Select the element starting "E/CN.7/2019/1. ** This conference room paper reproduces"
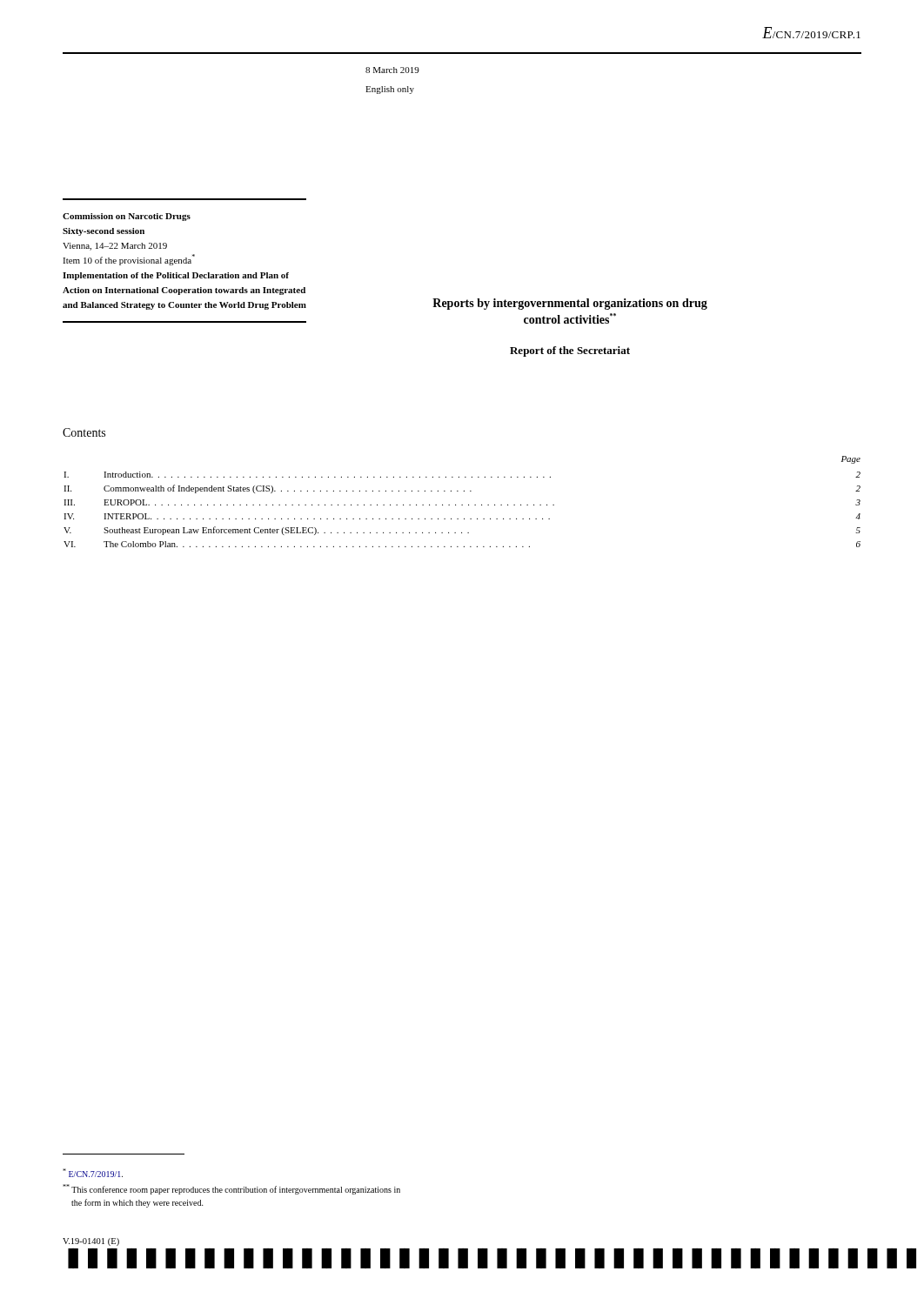The width and height of the screenshot is (924, 1305). click(93, 1173)
